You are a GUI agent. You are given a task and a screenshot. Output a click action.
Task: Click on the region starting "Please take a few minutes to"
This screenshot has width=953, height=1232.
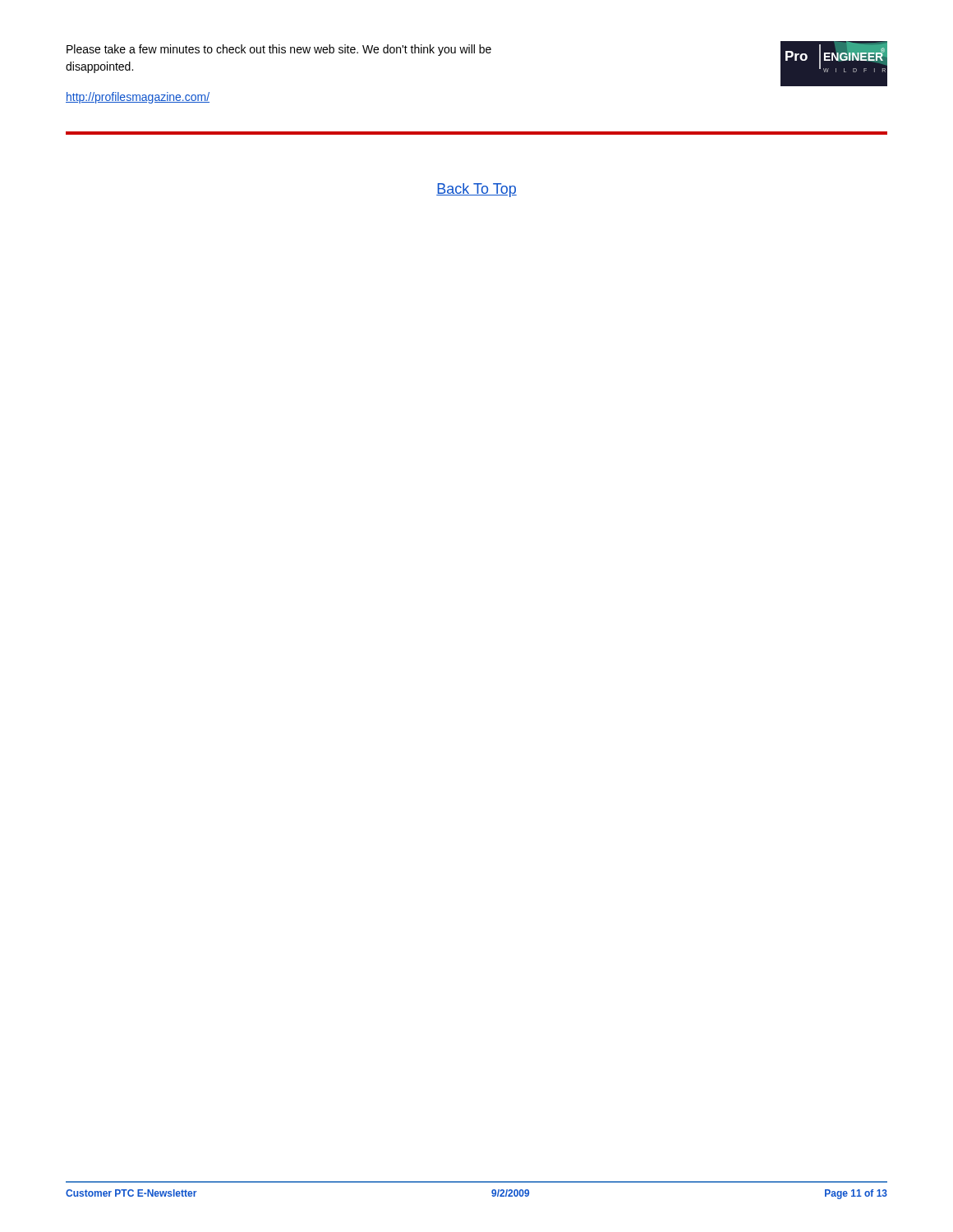pos(279,58)
